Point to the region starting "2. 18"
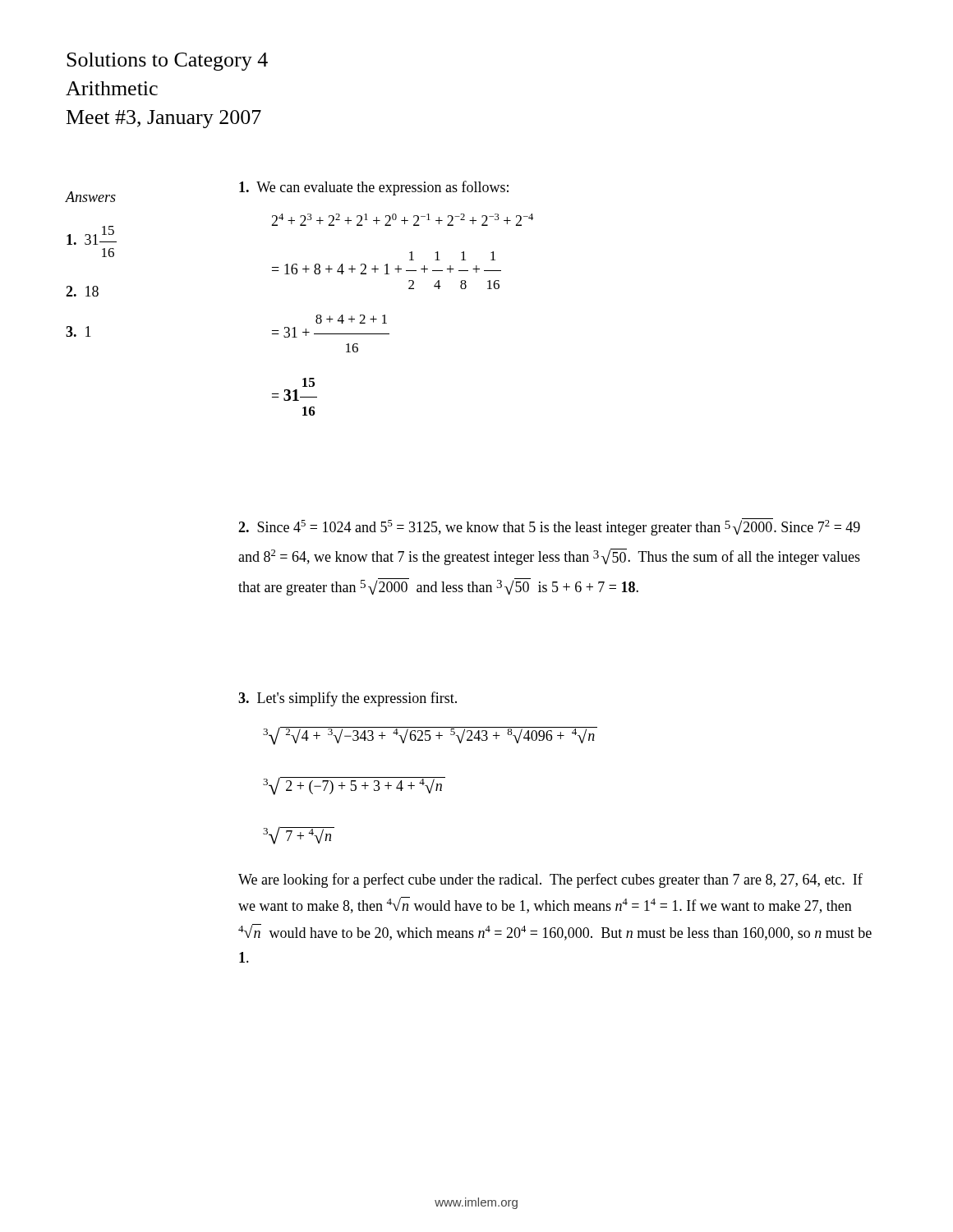Image resolution: width=953 pixels, height=1232 pixels. click(82, 292)
